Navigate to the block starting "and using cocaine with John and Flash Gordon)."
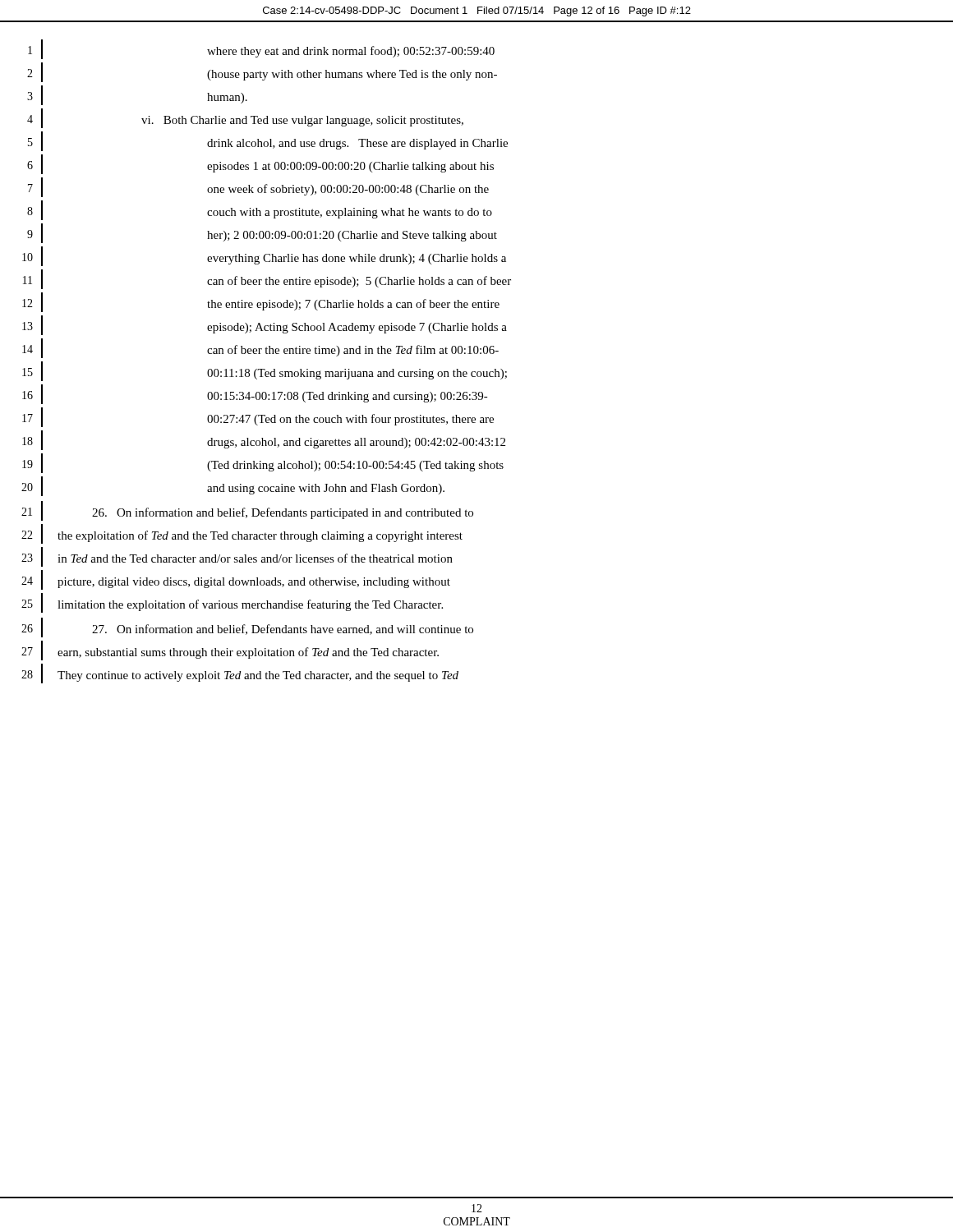The image size is (953, 1232). pyautogui.click(x=326, y=488)
